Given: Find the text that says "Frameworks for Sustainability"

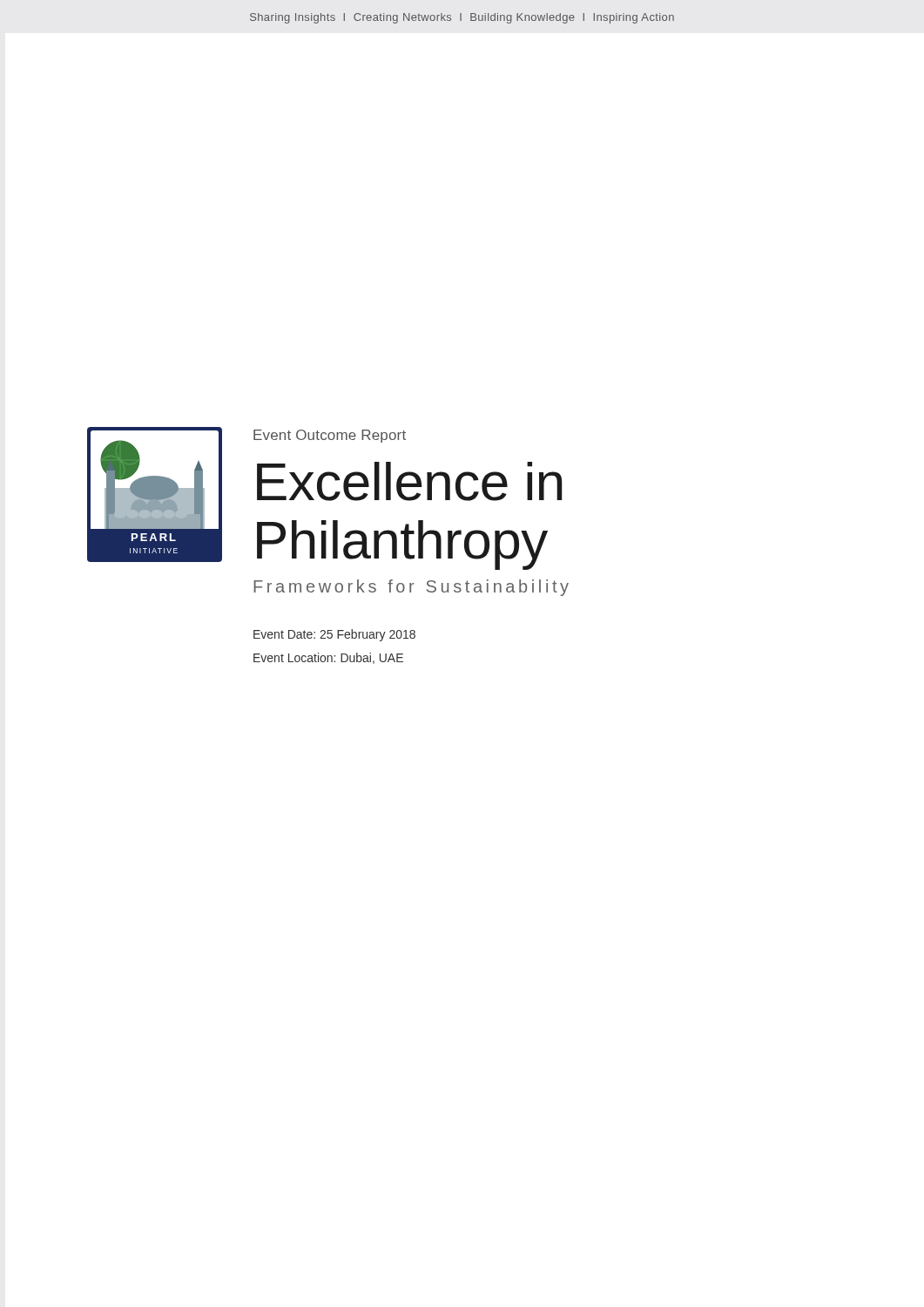Looking at the screenshot, I should [x=412, y=586].
